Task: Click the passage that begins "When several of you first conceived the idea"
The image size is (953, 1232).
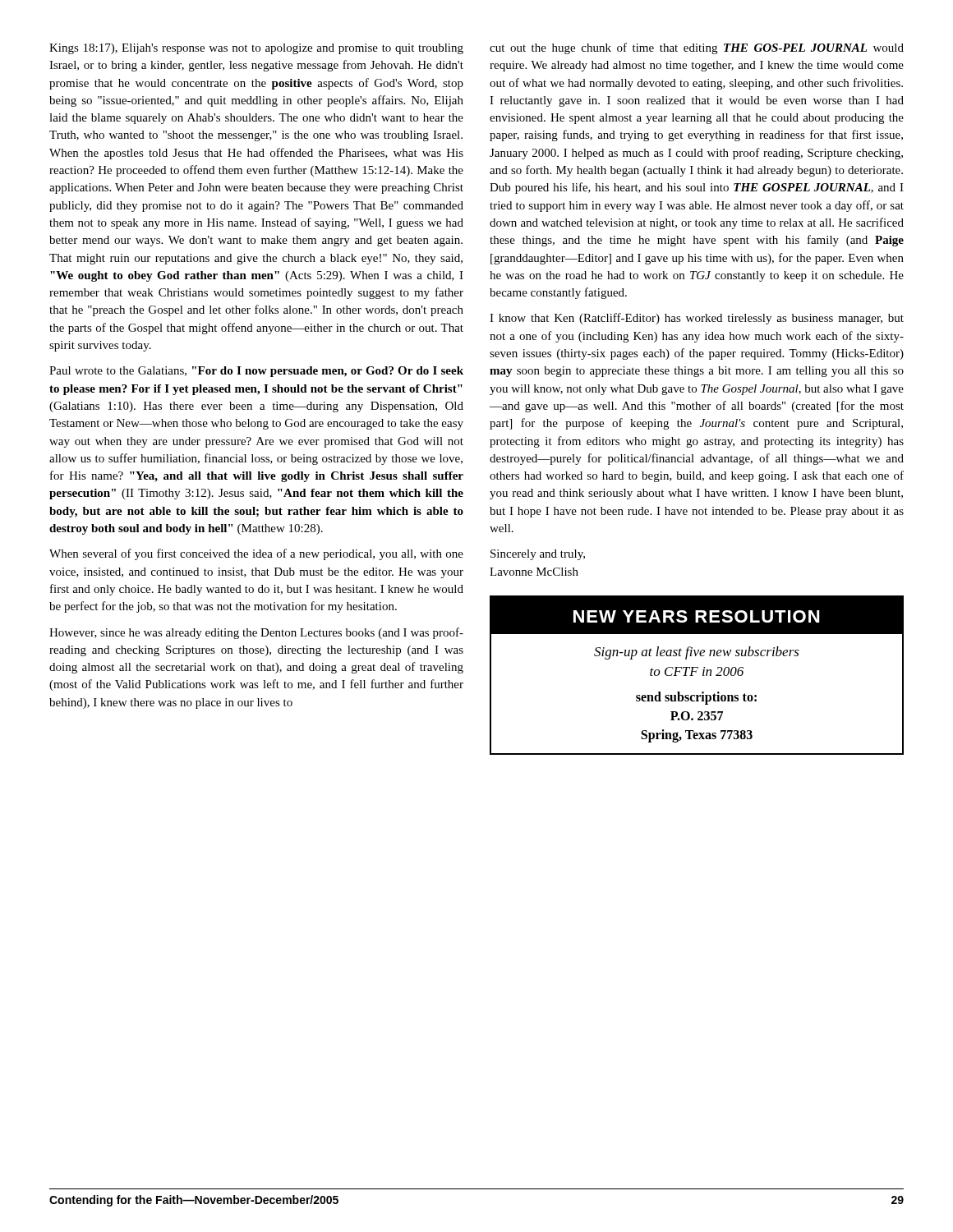Action: click(x=256, y=581)
